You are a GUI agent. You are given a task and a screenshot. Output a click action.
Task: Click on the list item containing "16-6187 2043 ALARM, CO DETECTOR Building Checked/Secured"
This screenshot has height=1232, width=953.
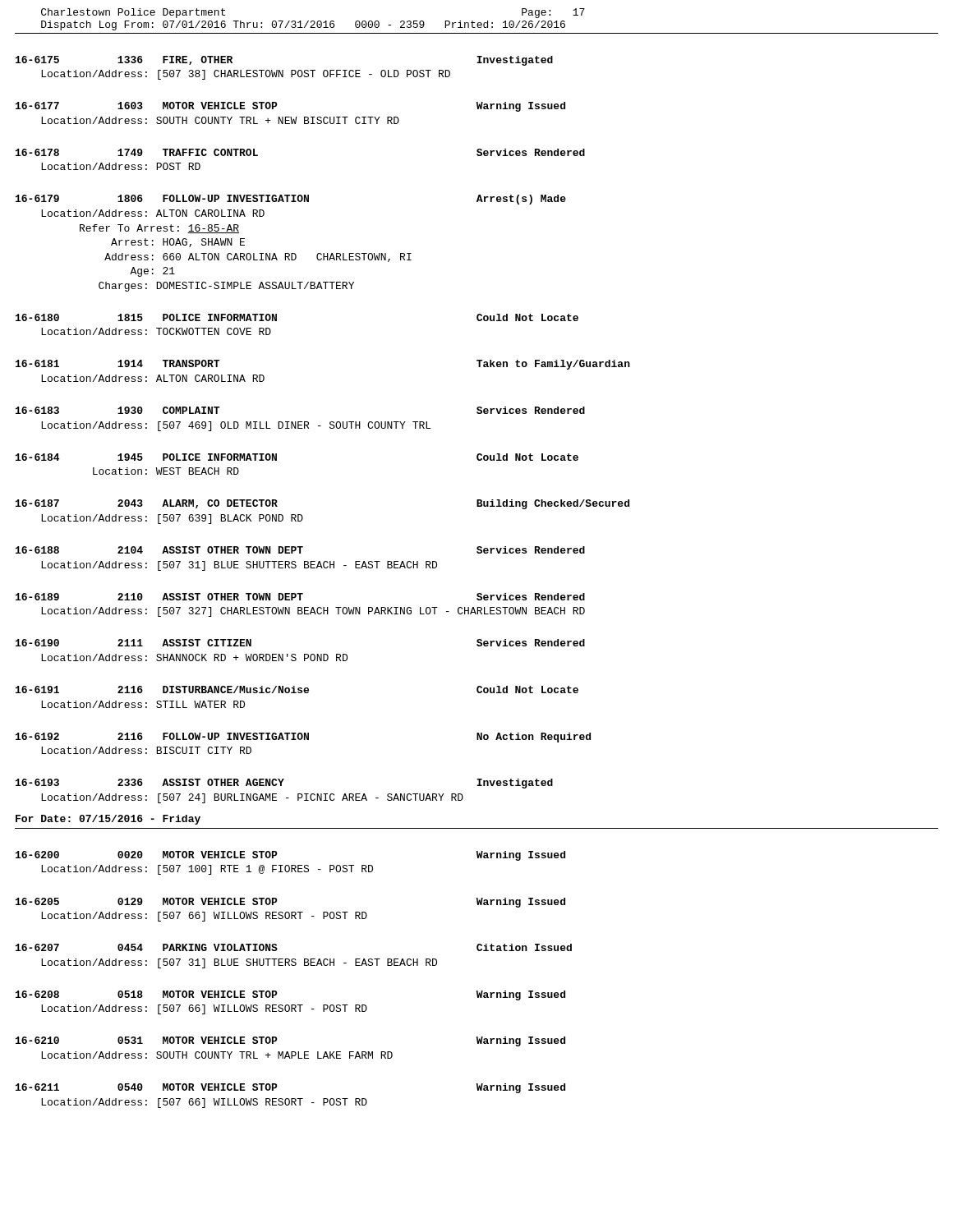point(38,504)
